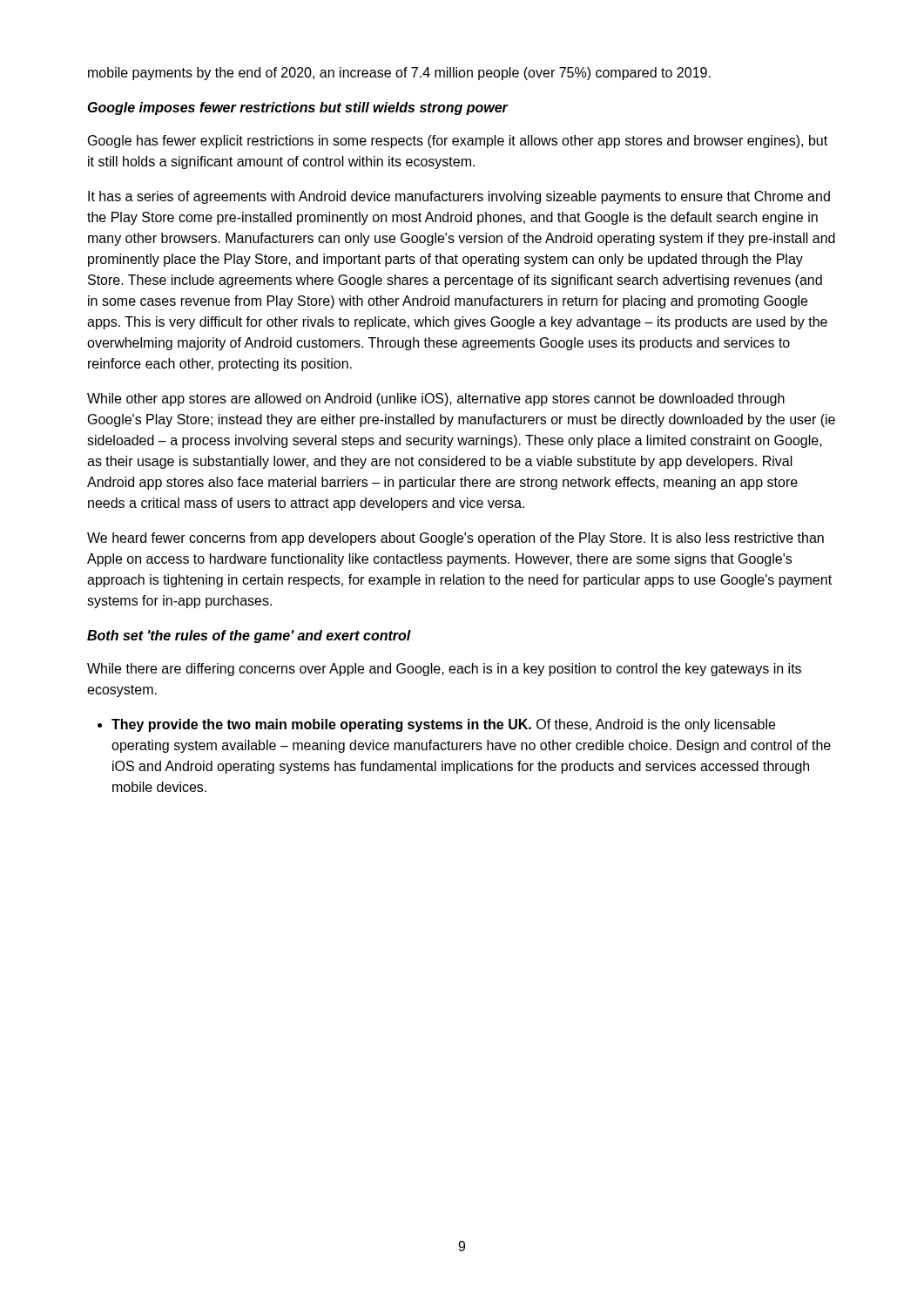This screenshot has height=1307, width=924.
Task: Point to the passage starting "Google has fewer explicit restrictions in"
Action: (462, 152)
